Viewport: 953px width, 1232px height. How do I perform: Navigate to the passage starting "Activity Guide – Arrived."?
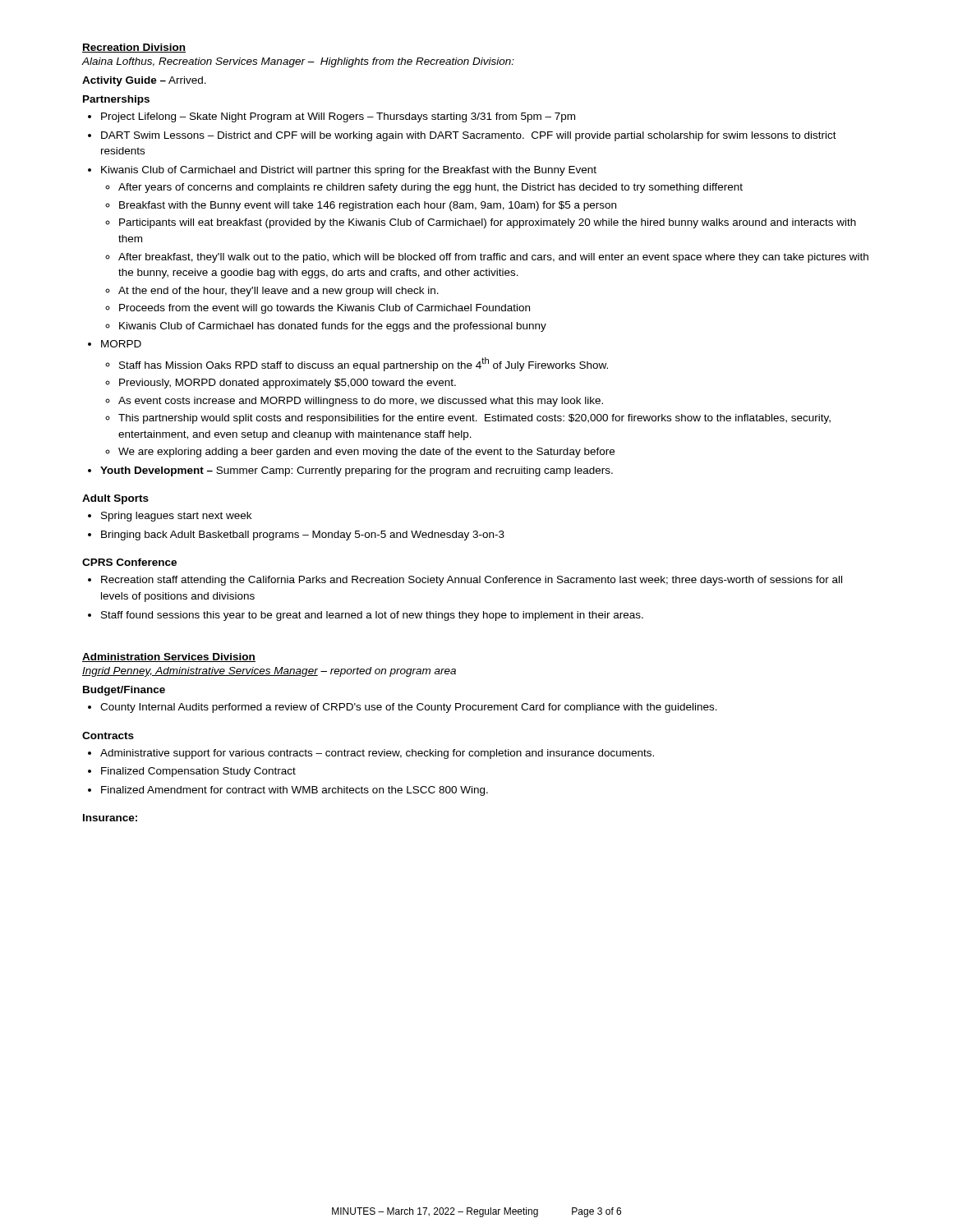coord(144,80)
